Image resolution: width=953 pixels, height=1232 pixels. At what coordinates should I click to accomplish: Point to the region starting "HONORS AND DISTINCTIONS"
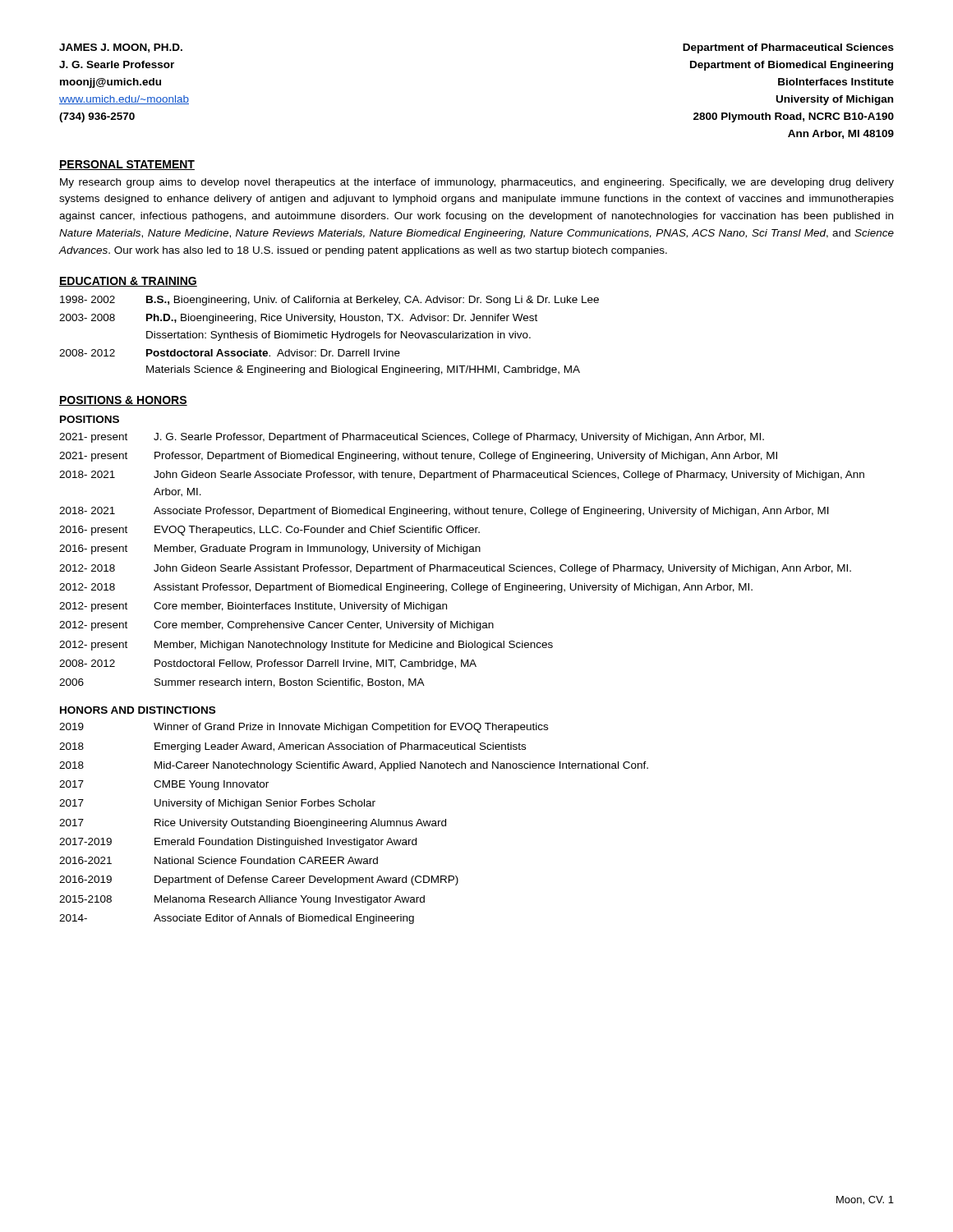(138, 710)
